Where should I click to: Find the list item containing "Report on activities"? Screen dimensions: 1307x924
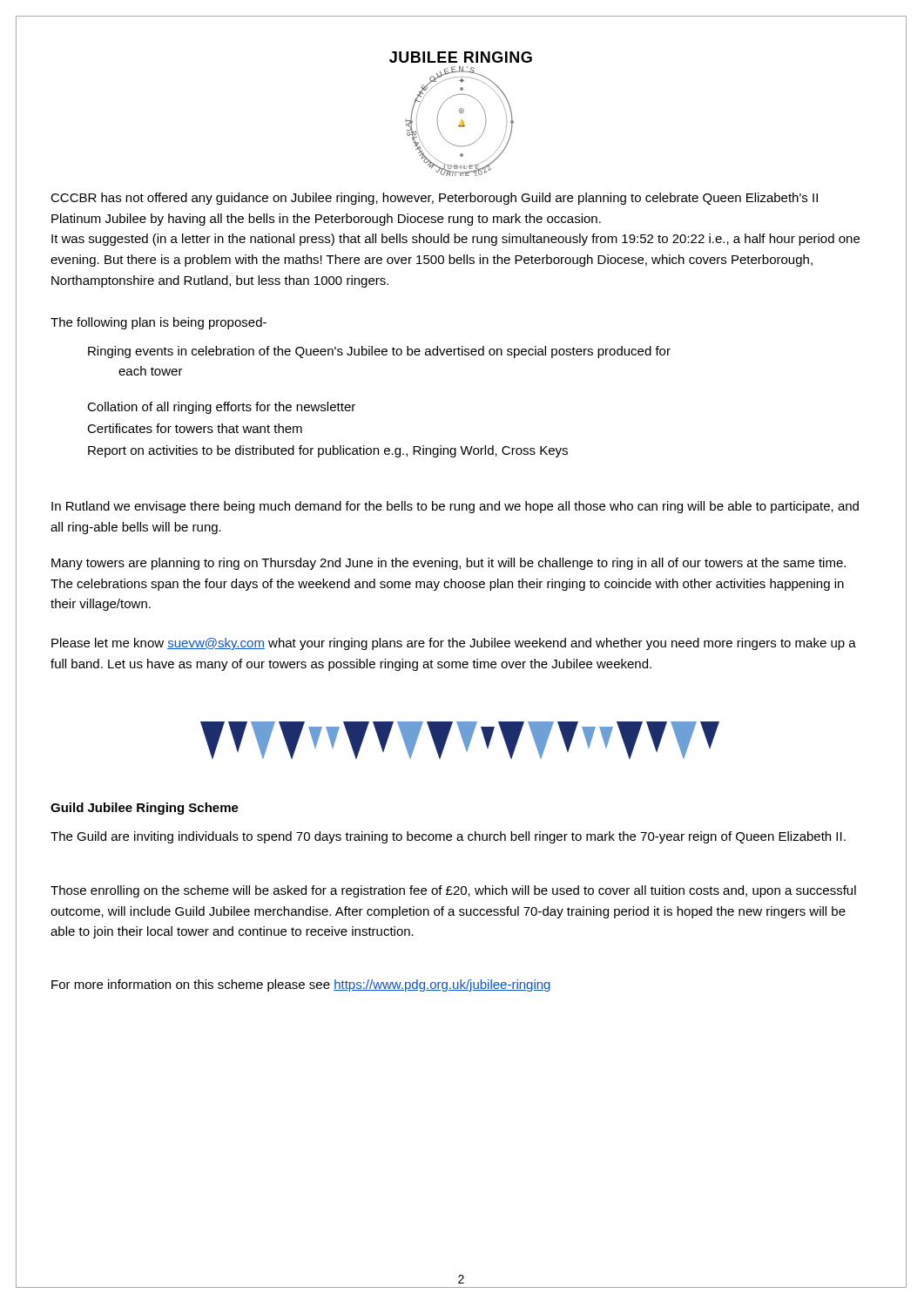click(x=328, y=450)
